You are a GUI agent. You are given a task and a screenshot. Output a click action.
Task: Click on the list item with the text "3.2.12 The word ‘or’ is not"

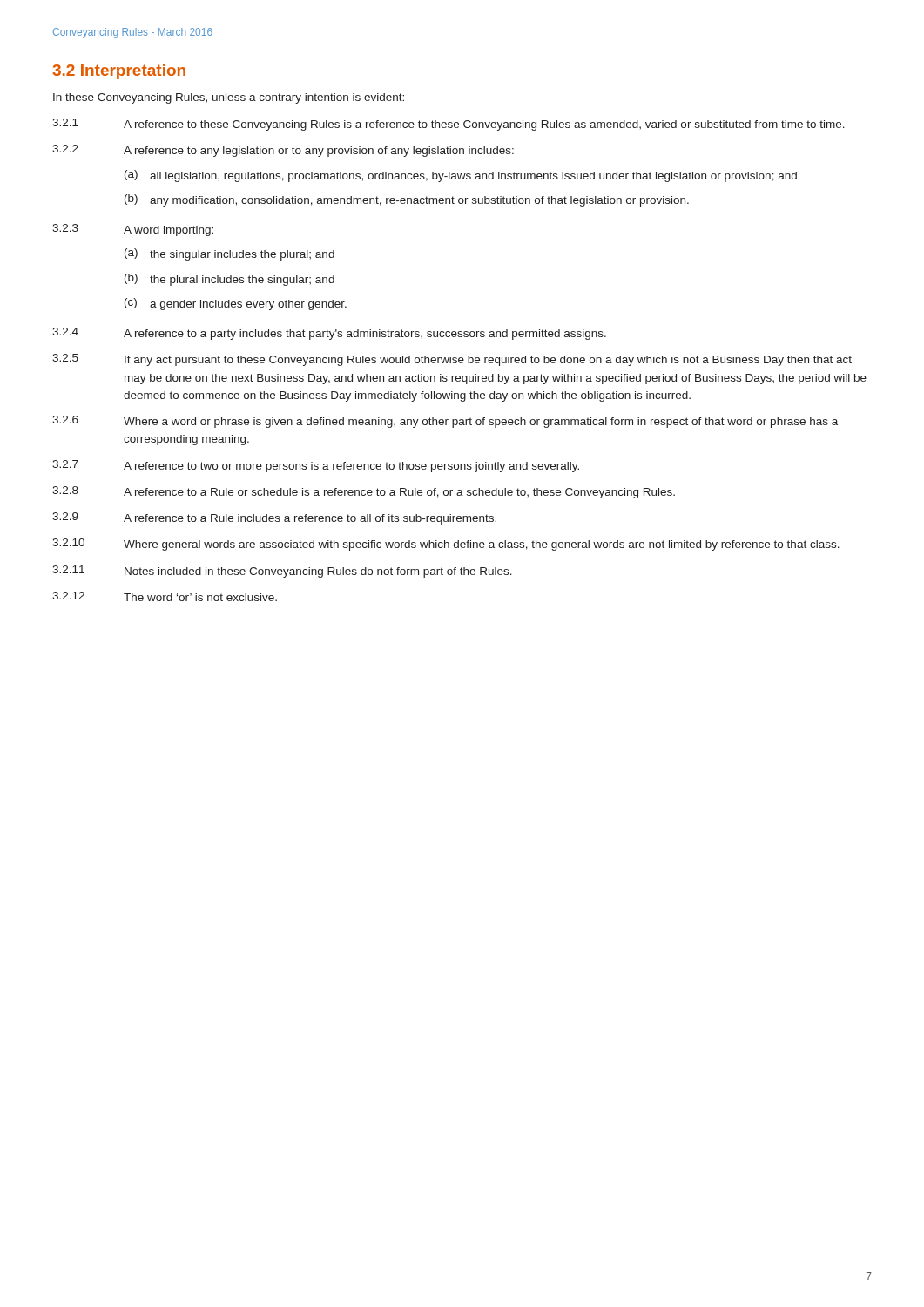tap(165, 596)
